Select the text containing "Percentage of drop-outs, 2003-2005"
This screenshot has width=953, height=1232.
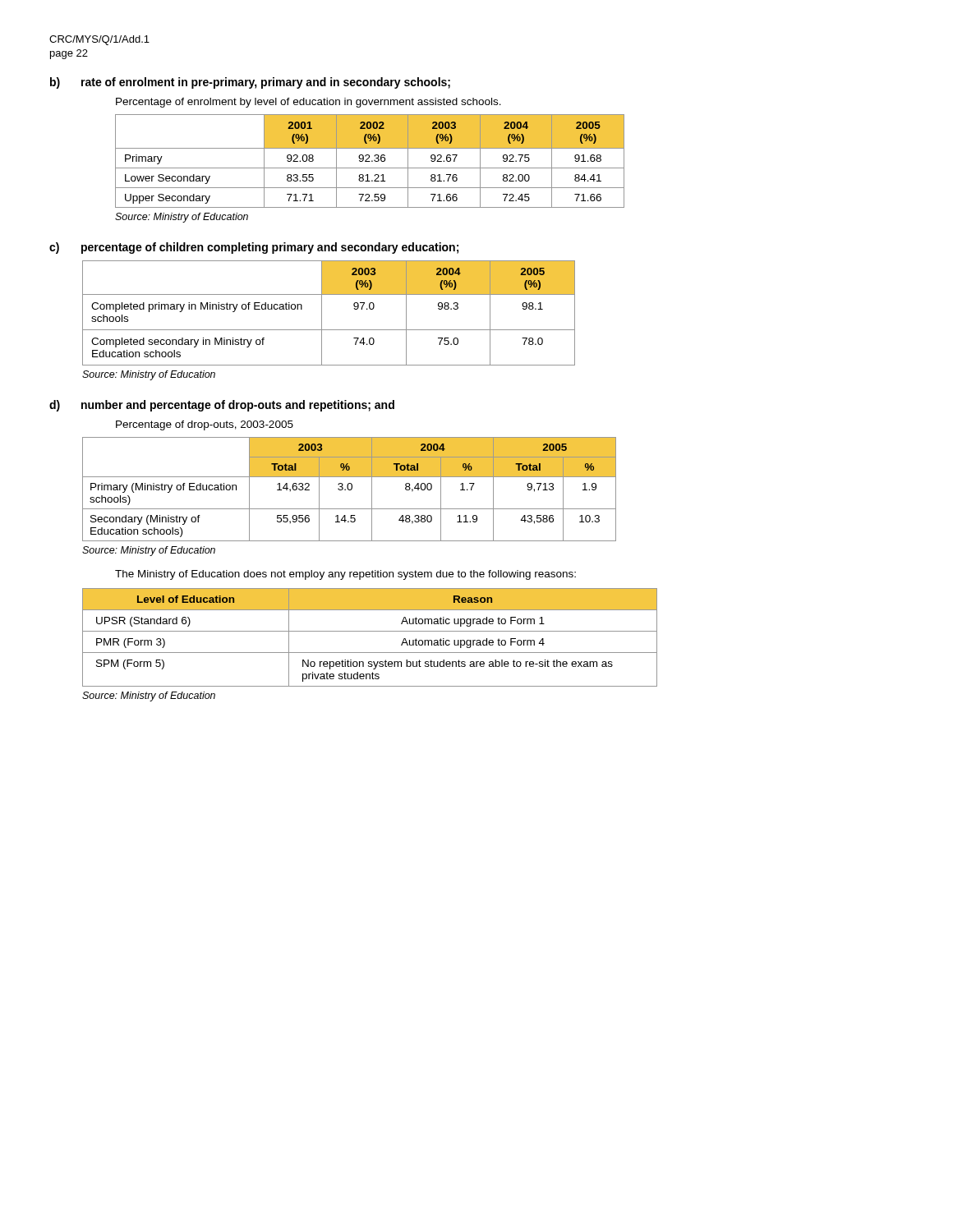pos(204,424)
